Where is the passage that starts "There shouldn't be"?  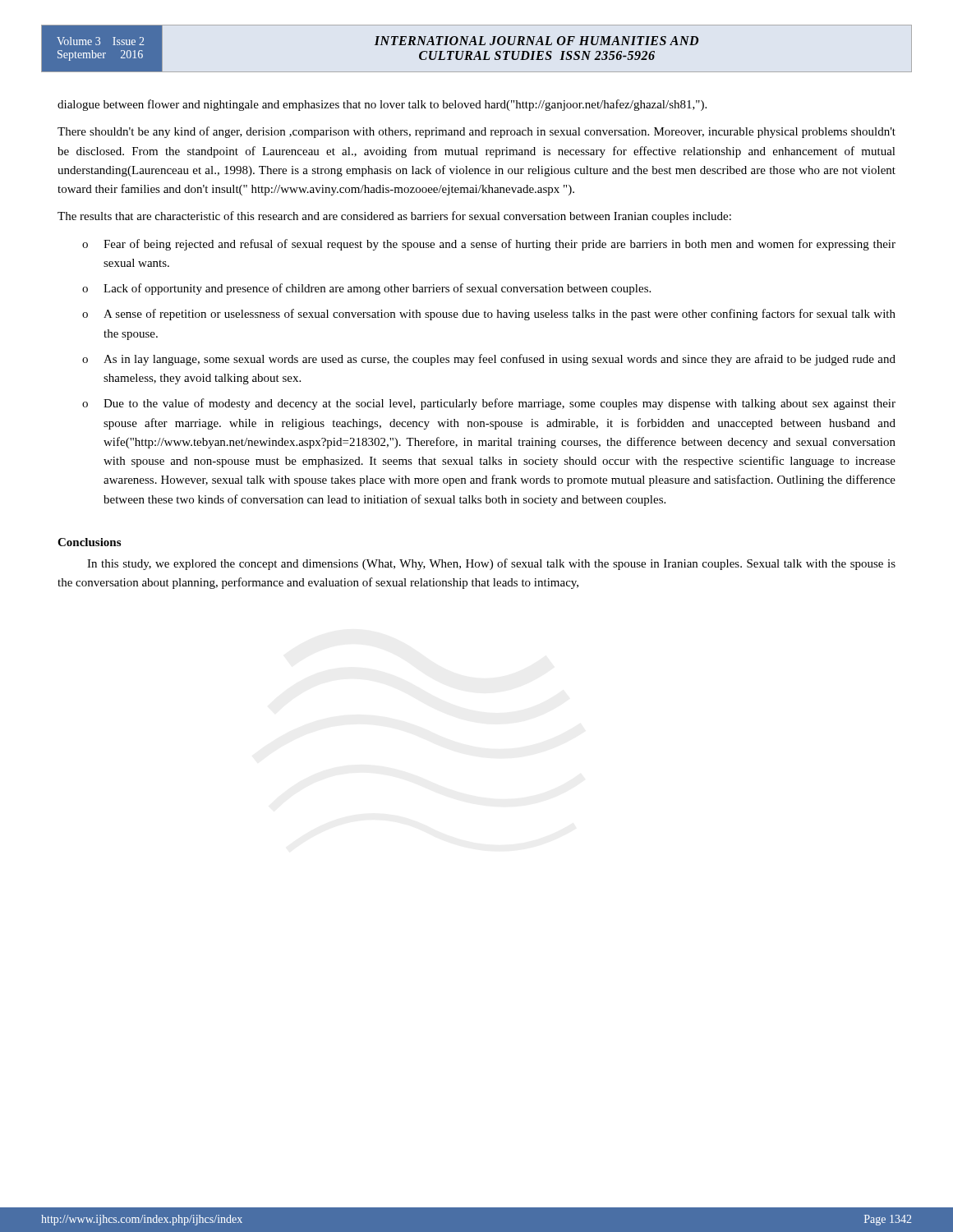pos(476,160)
